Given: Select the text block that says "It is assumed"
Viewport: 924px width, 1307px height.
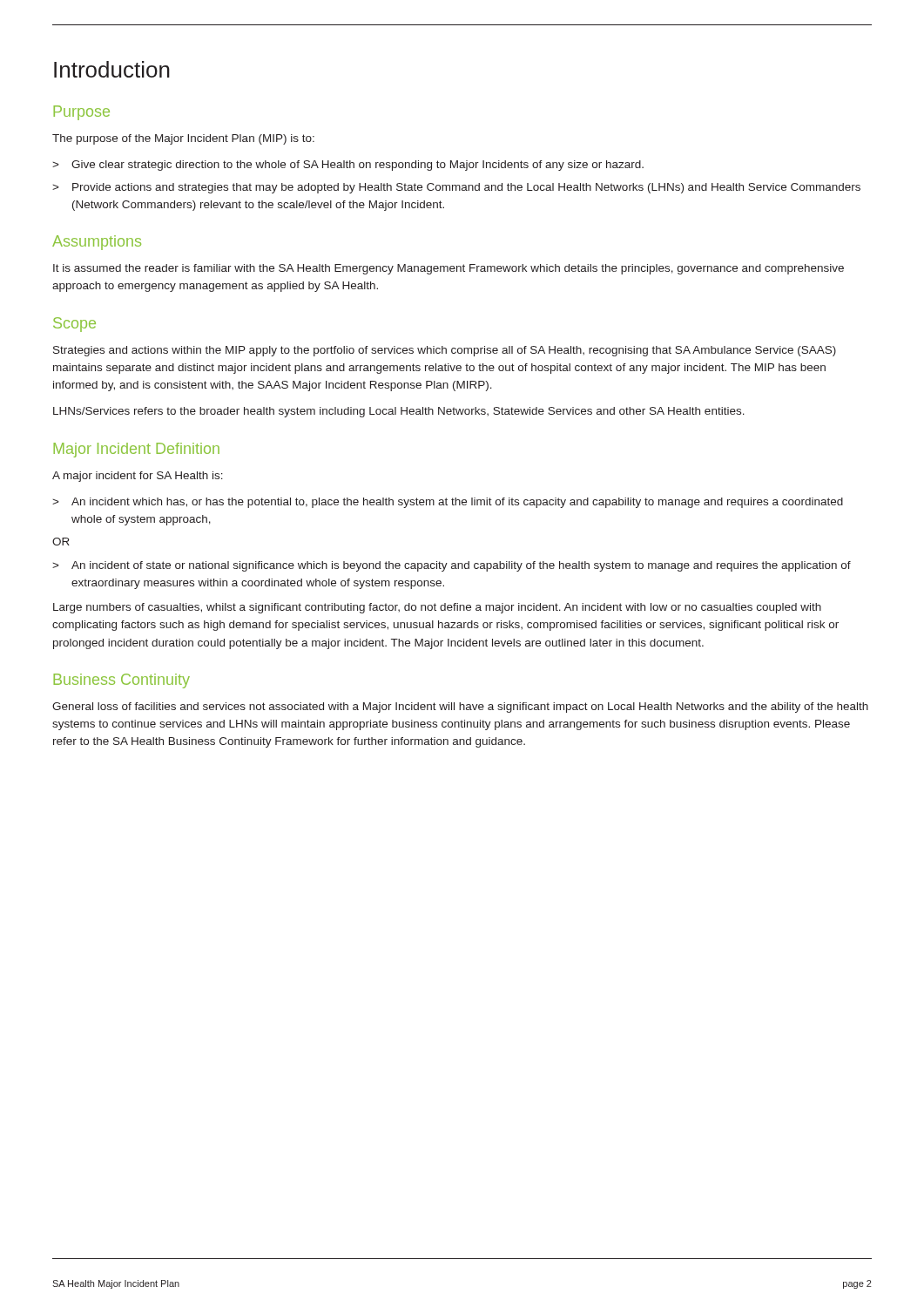Looking at the screenshot, I should point(462,277).
